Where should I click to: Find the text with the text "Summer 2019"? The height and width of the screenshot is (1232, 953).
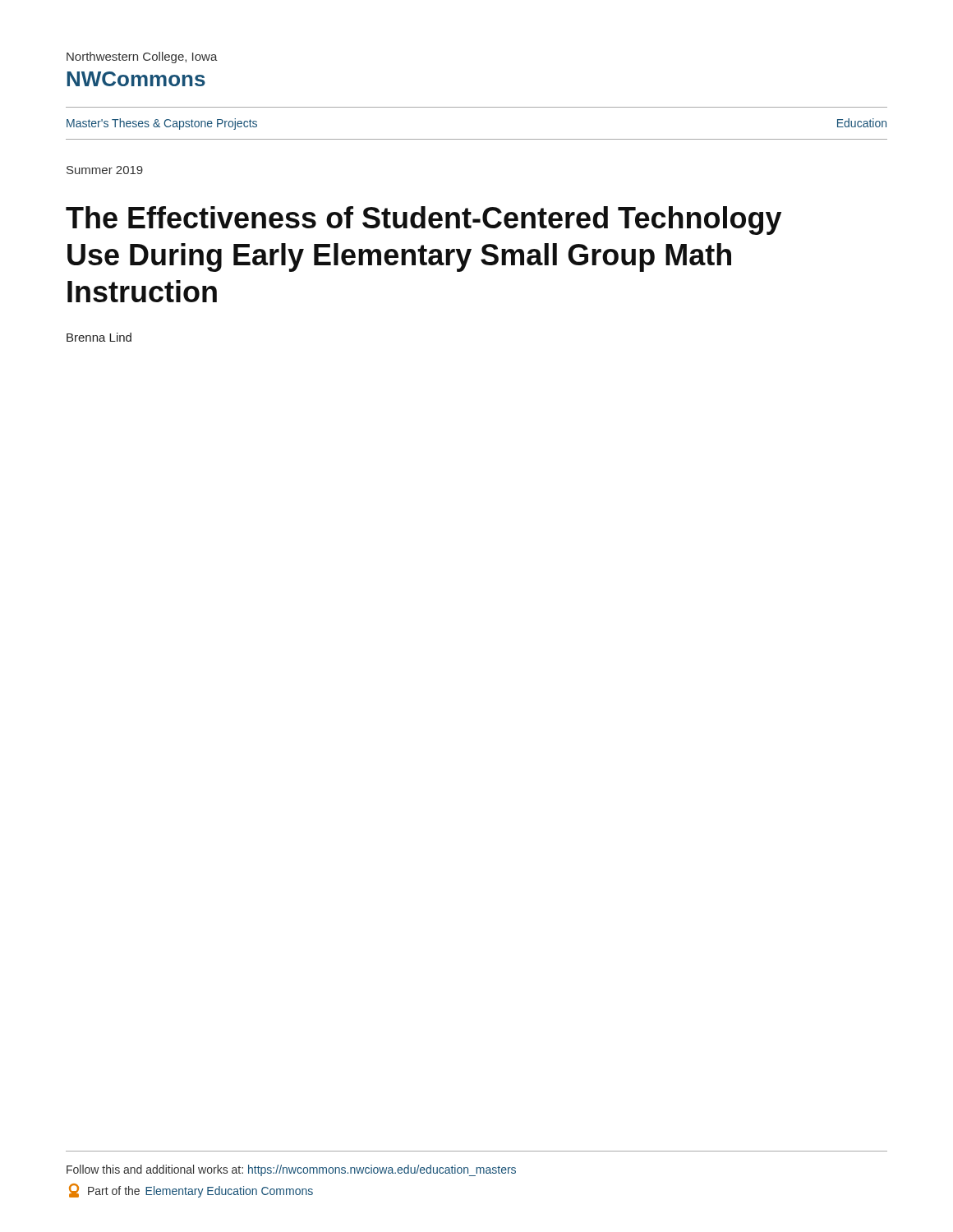pyautogui.click(x=104, y=170)
